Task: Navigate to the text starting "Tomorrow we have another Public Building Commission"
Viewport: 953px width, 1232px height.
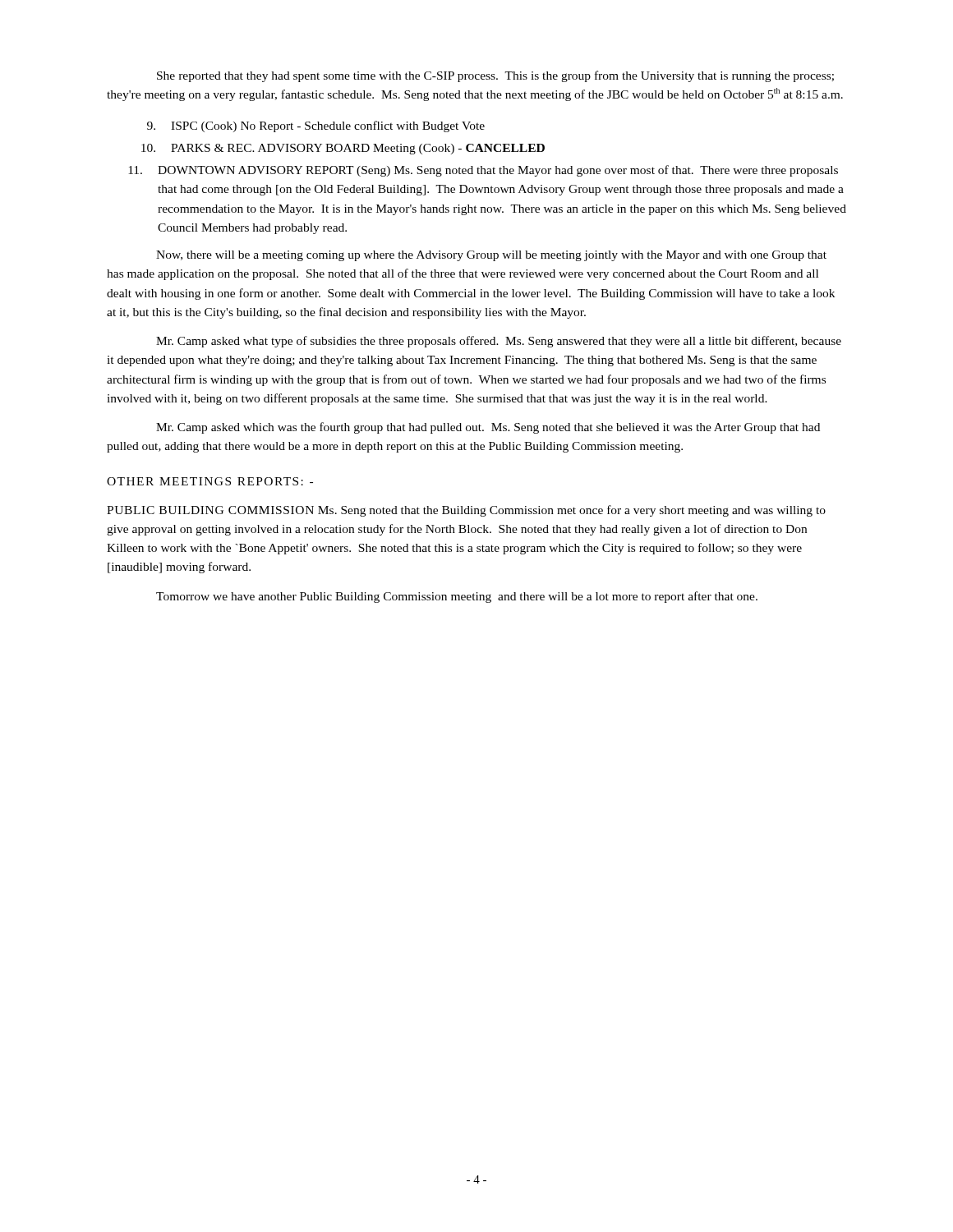Action: click(x=457, y=596)
